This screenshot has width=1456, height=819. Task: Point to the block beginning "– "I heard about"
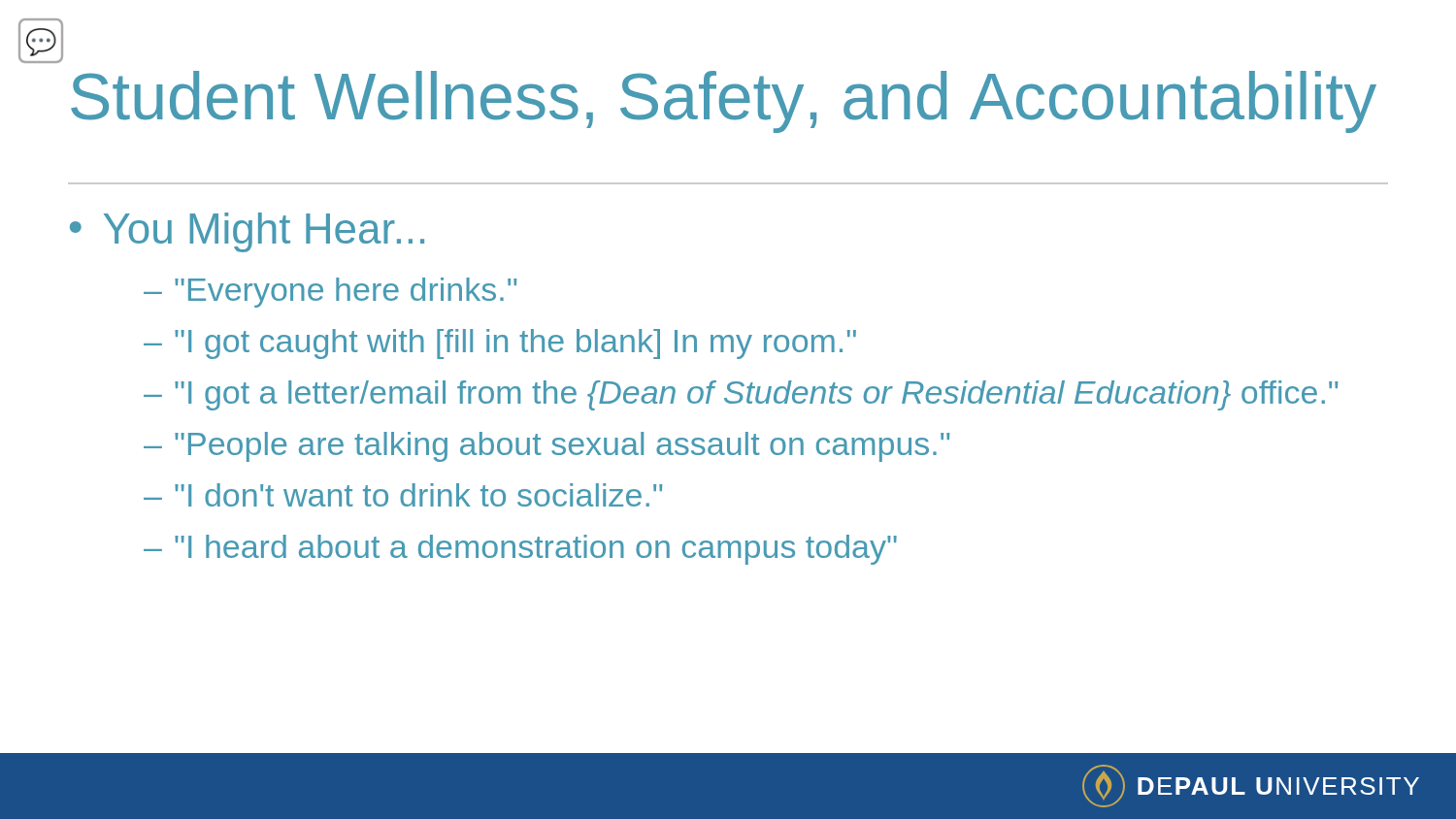point(521,547)
